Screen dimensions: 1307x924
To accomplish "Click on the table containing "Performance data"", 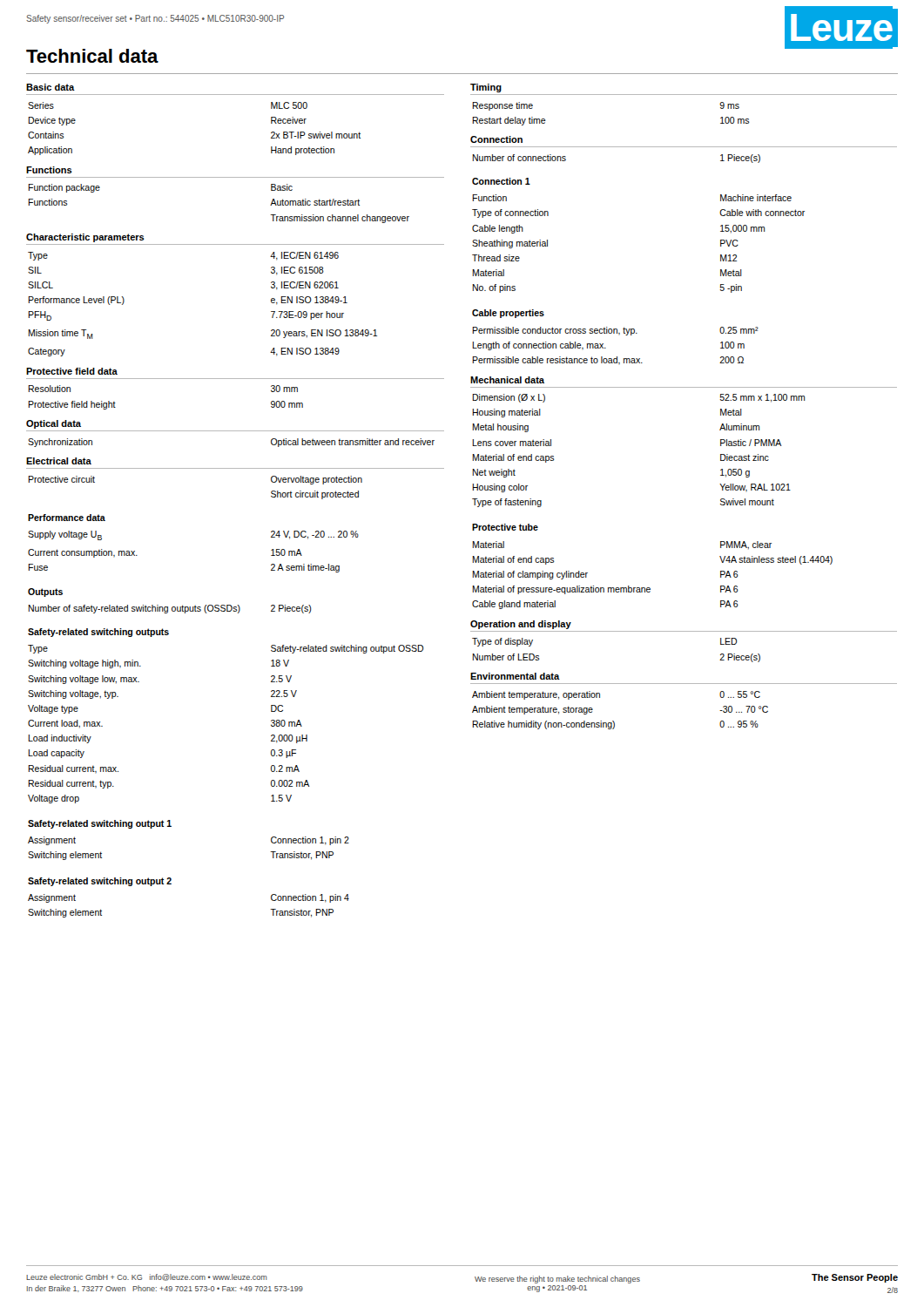I will click(235, 540).
